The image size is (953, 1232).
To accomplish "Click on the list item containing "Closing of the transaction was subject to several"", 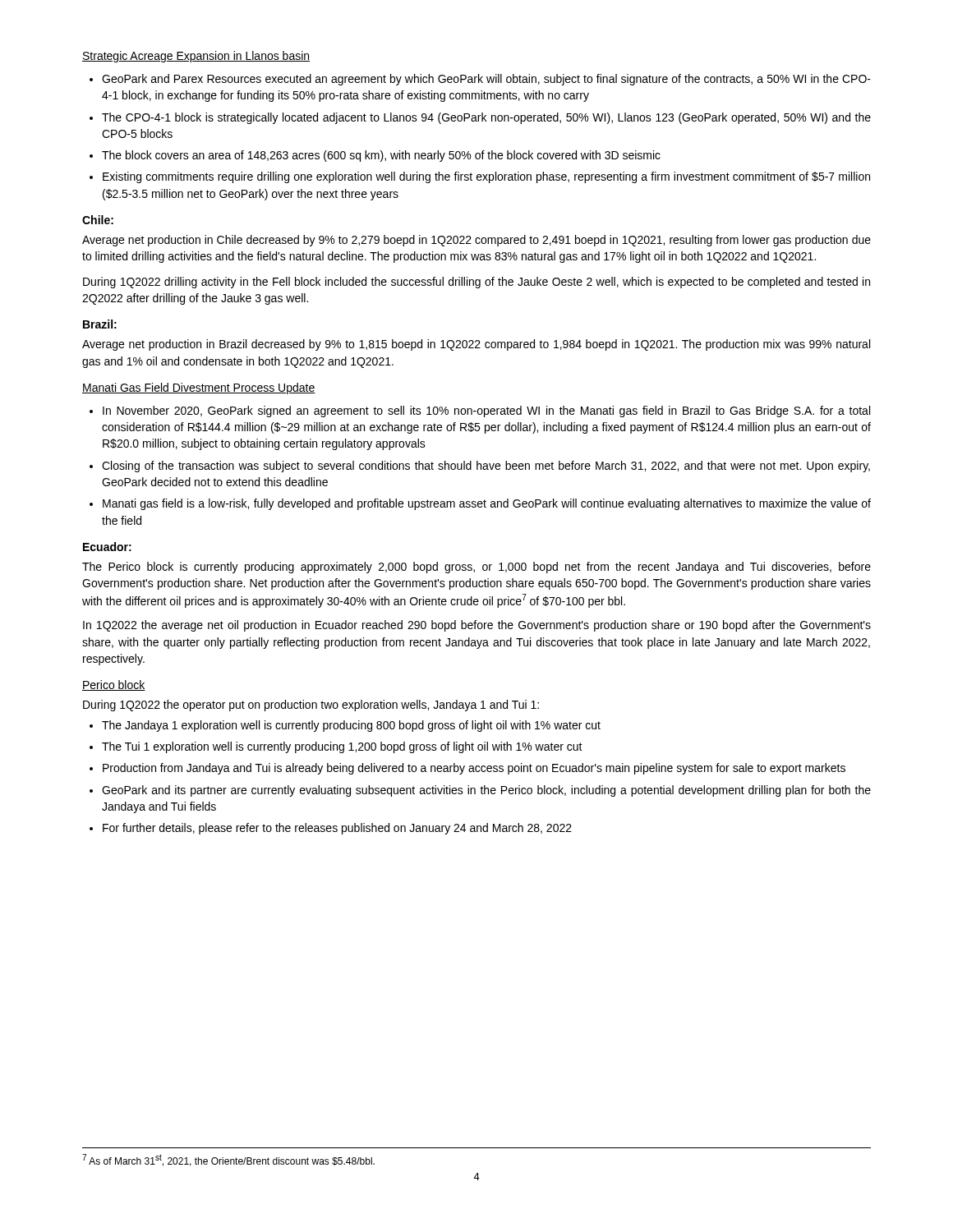I will pyautogui.click(x=486, y=474).
